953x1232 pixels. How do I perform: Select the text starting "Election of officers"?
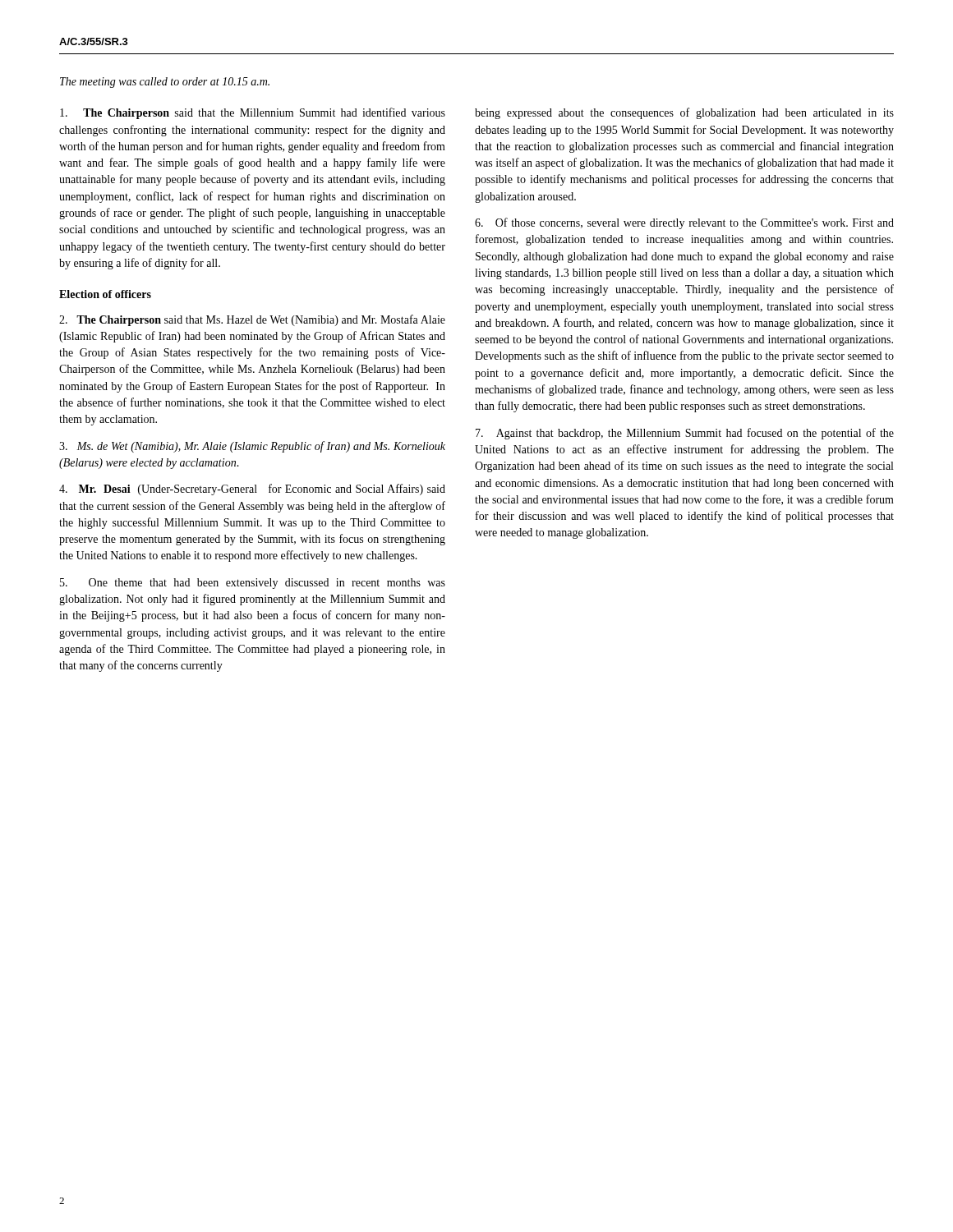pyautogui.click(x=105, y=295)
